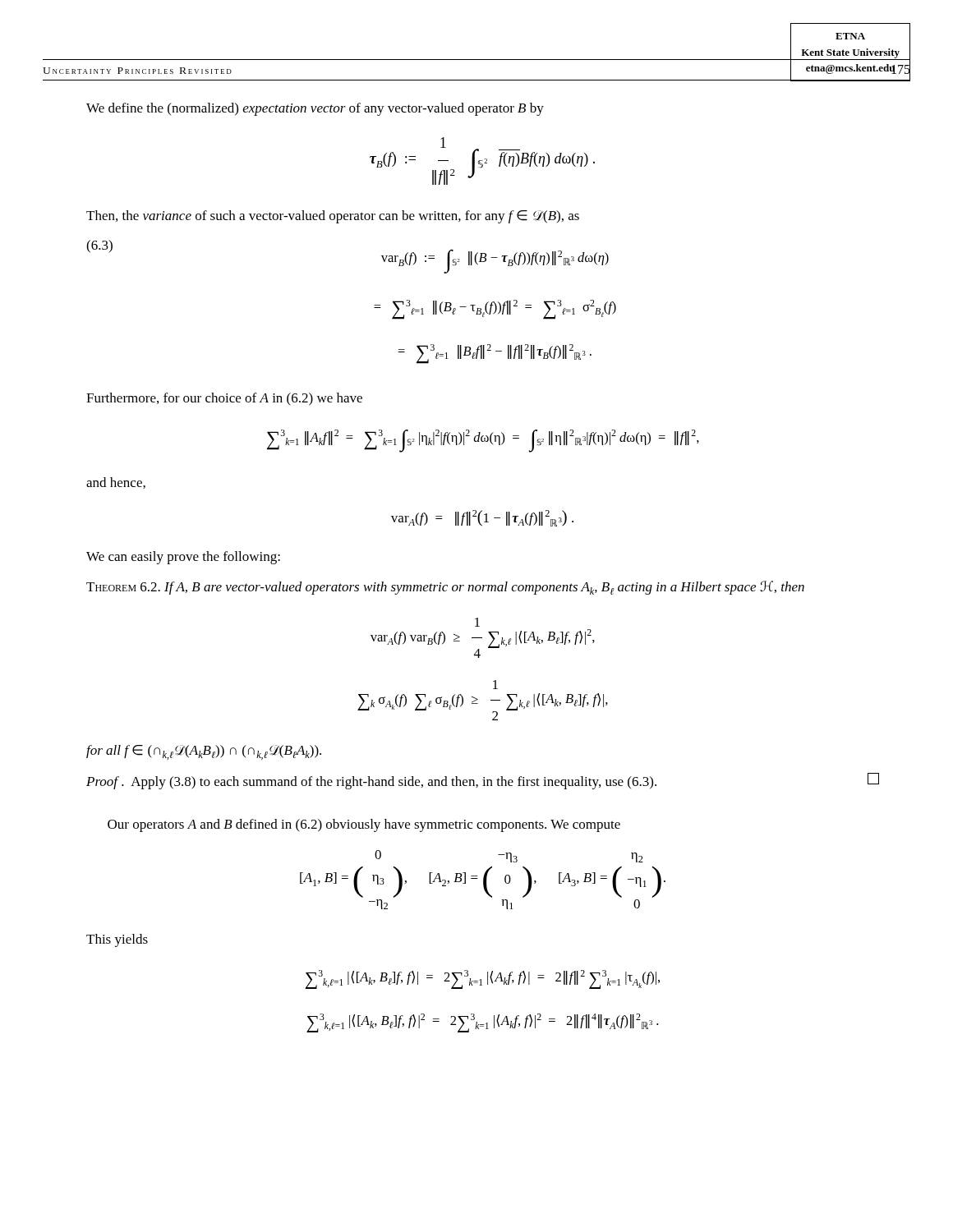Select the block starting "(6.3) varB(f) := ∫𝕊2 ‖(B"
This screenshot has width=953, height=1232.
tap(466, 304)
